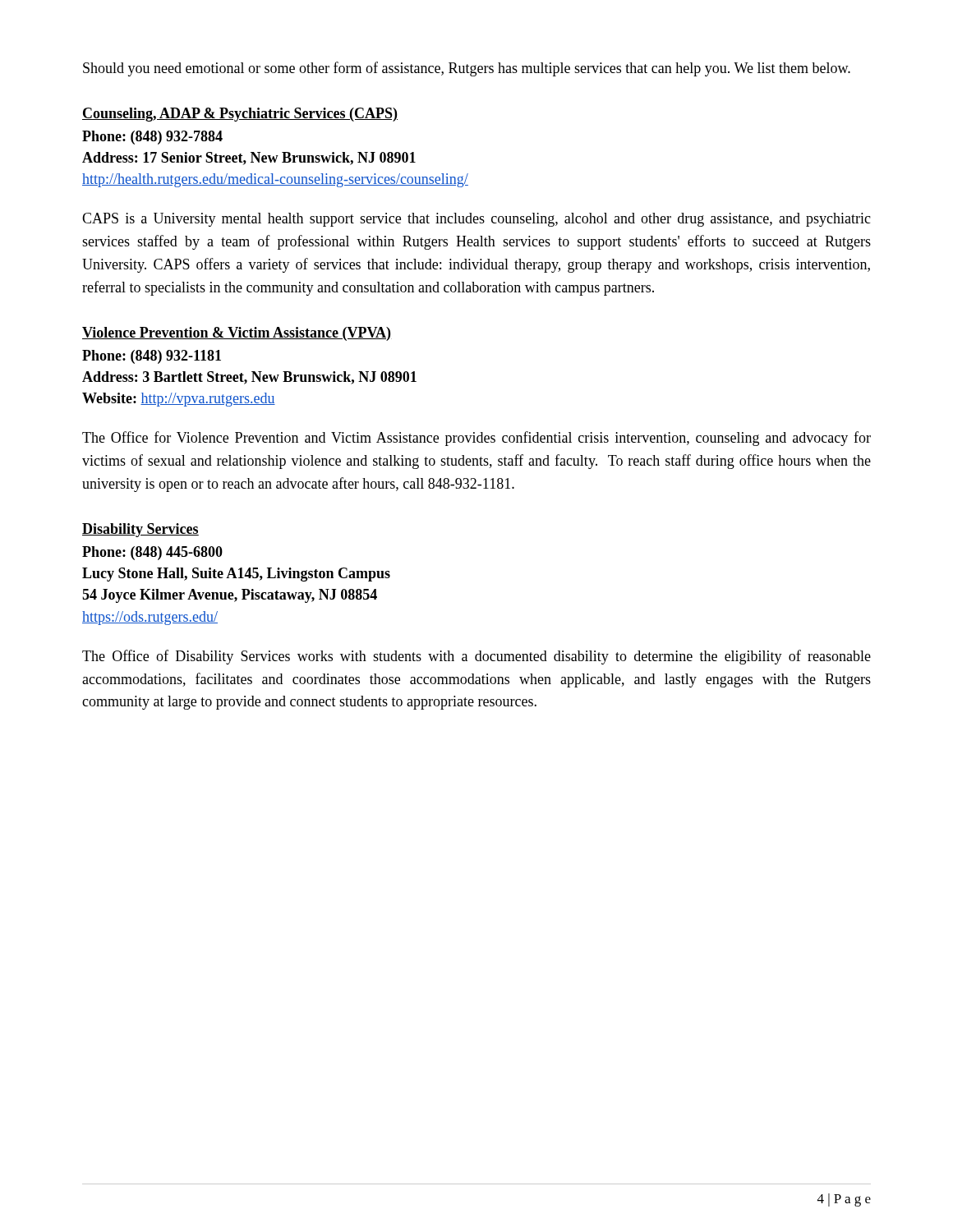Select the passage starting "The Office of Disability Services works with"
This screenshot has height=1232, width=953.
(476, 679)
